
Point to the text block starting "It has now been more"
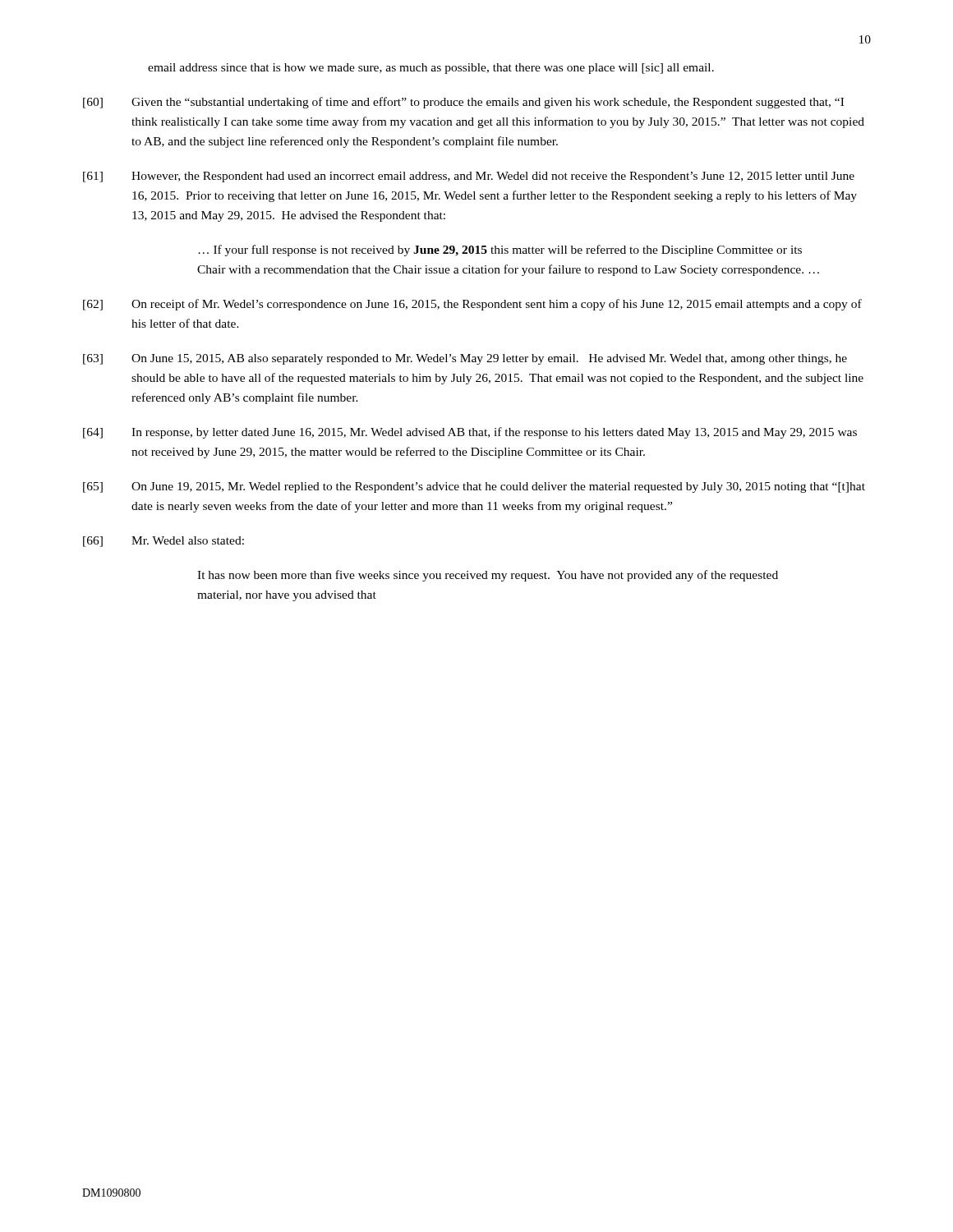(x=488, y=585)
